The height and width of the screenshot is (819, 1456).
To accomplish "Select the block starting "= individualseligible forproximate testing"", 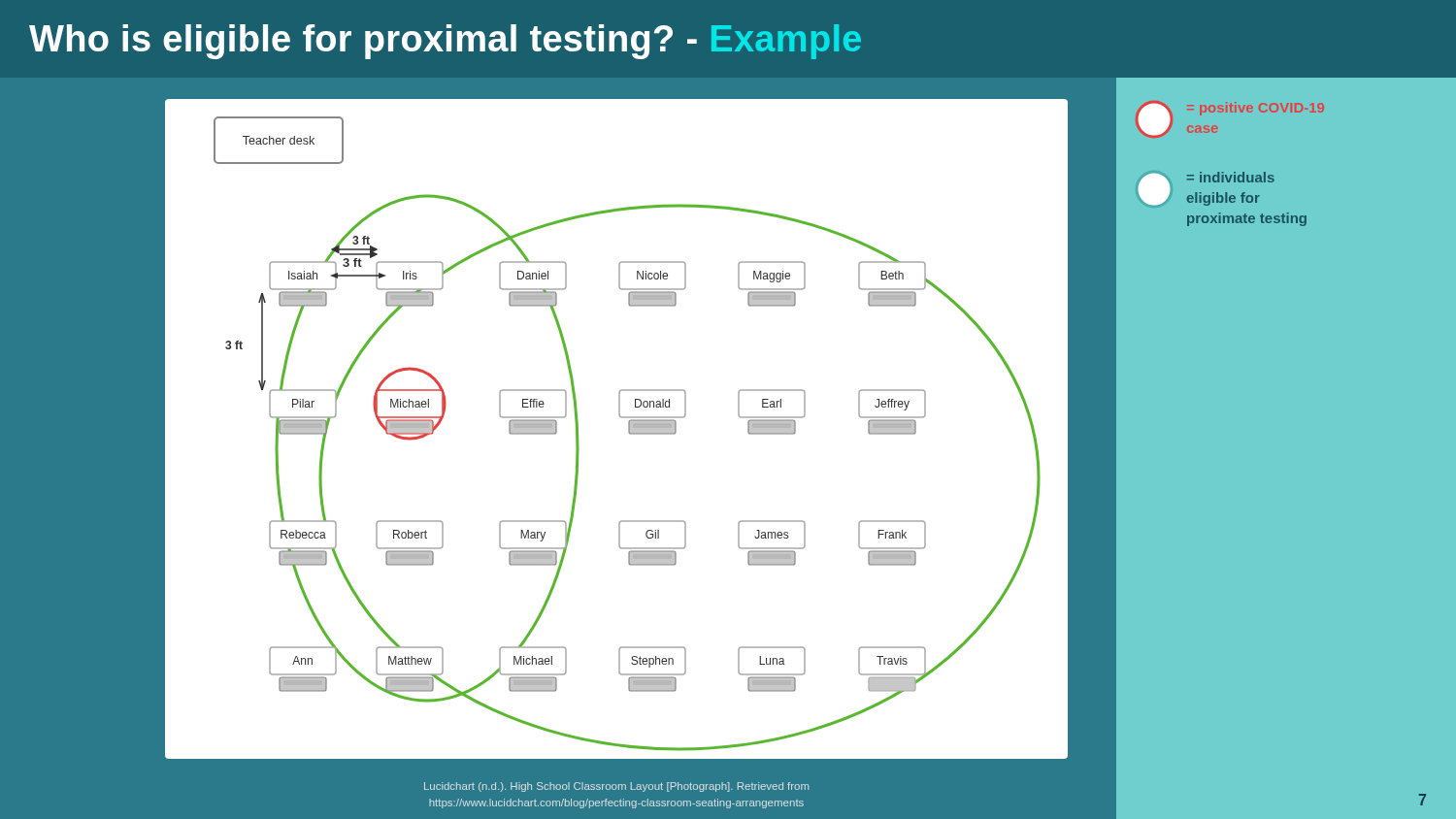I will pos(1221,197).
